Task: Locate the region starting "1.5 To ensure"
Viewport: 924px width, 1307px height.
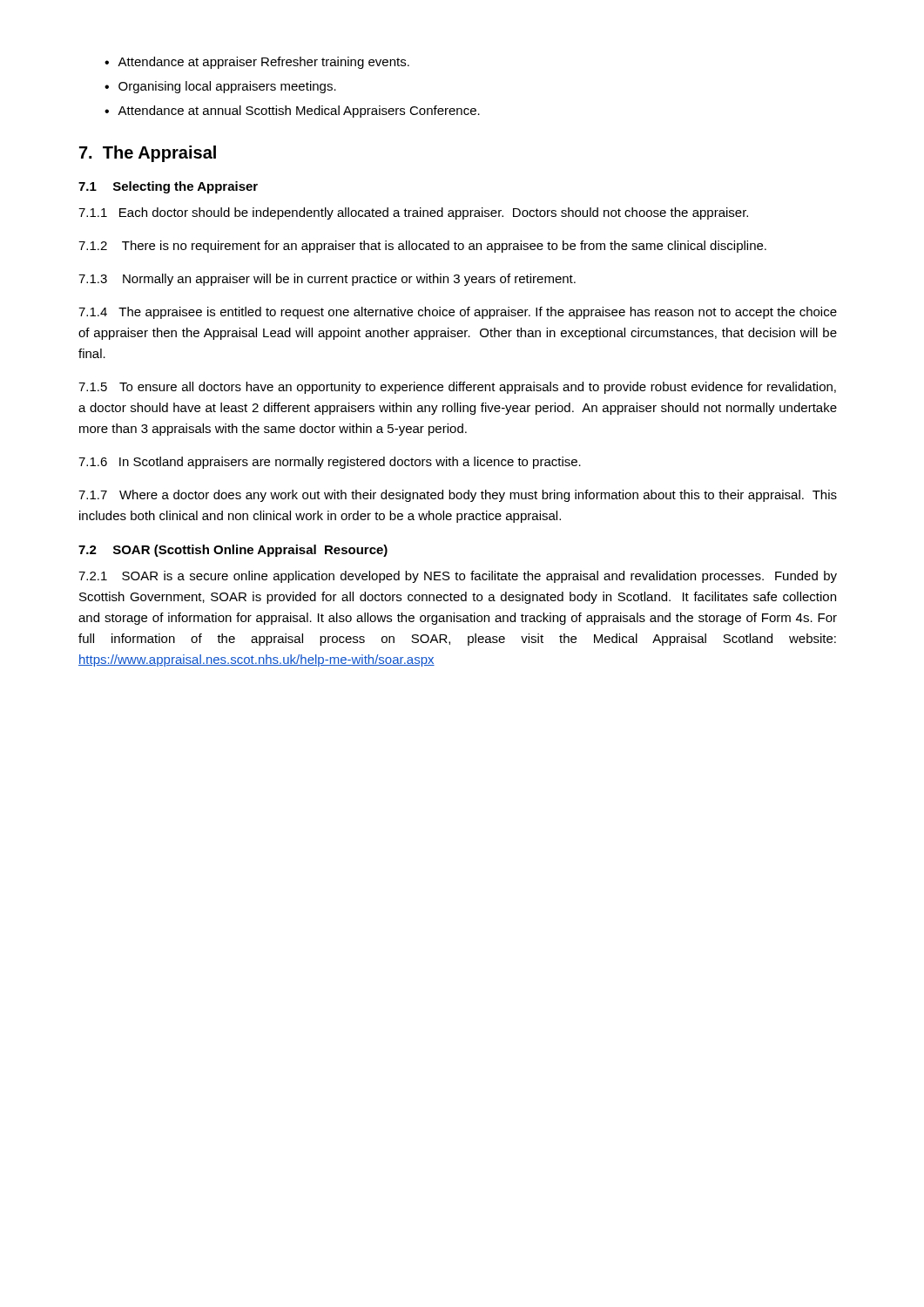Action: tap(458, 407)
